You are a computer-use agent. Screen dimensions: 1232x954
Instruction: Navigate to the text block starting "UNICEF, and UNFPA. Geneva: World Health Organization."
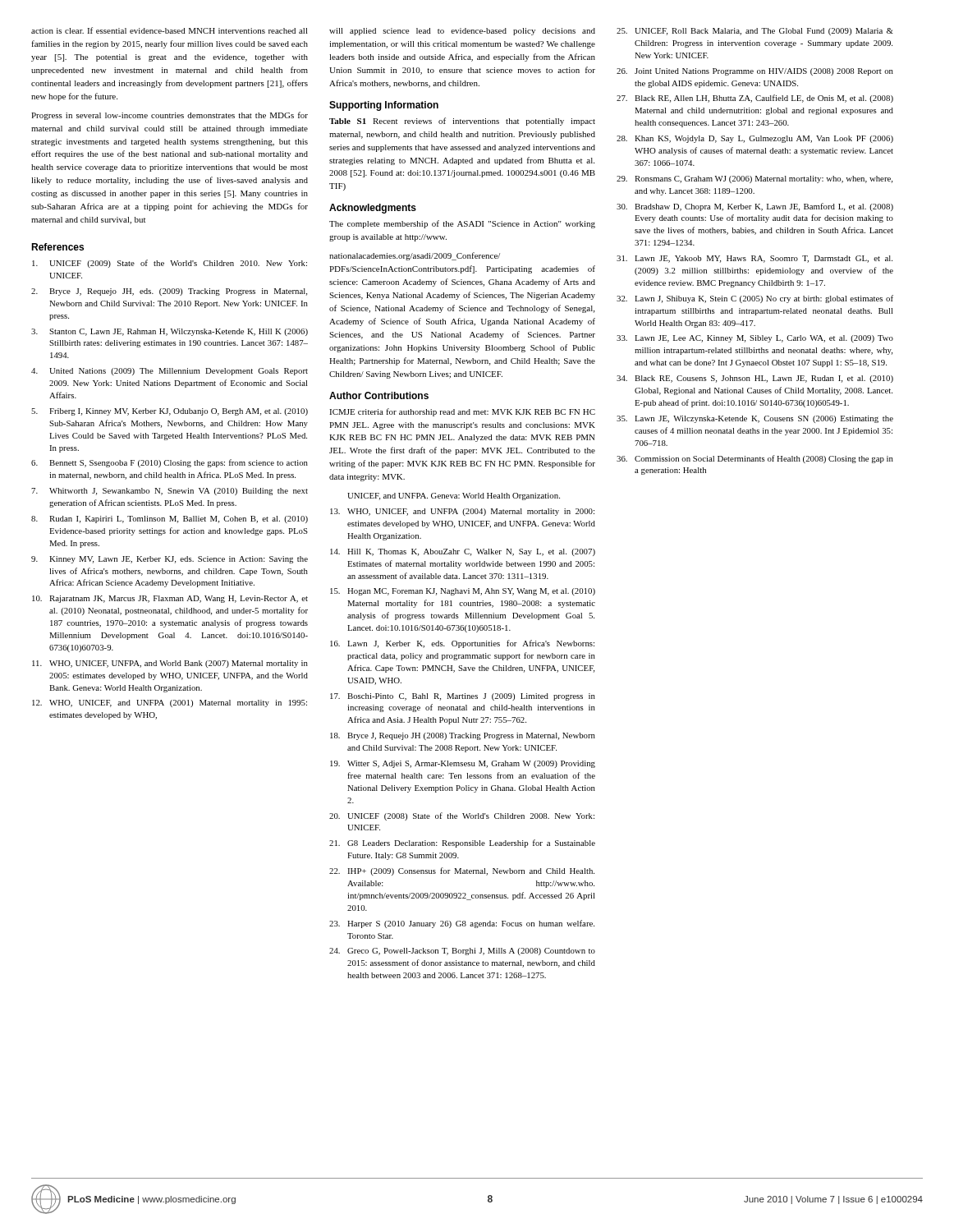point(462,496)
